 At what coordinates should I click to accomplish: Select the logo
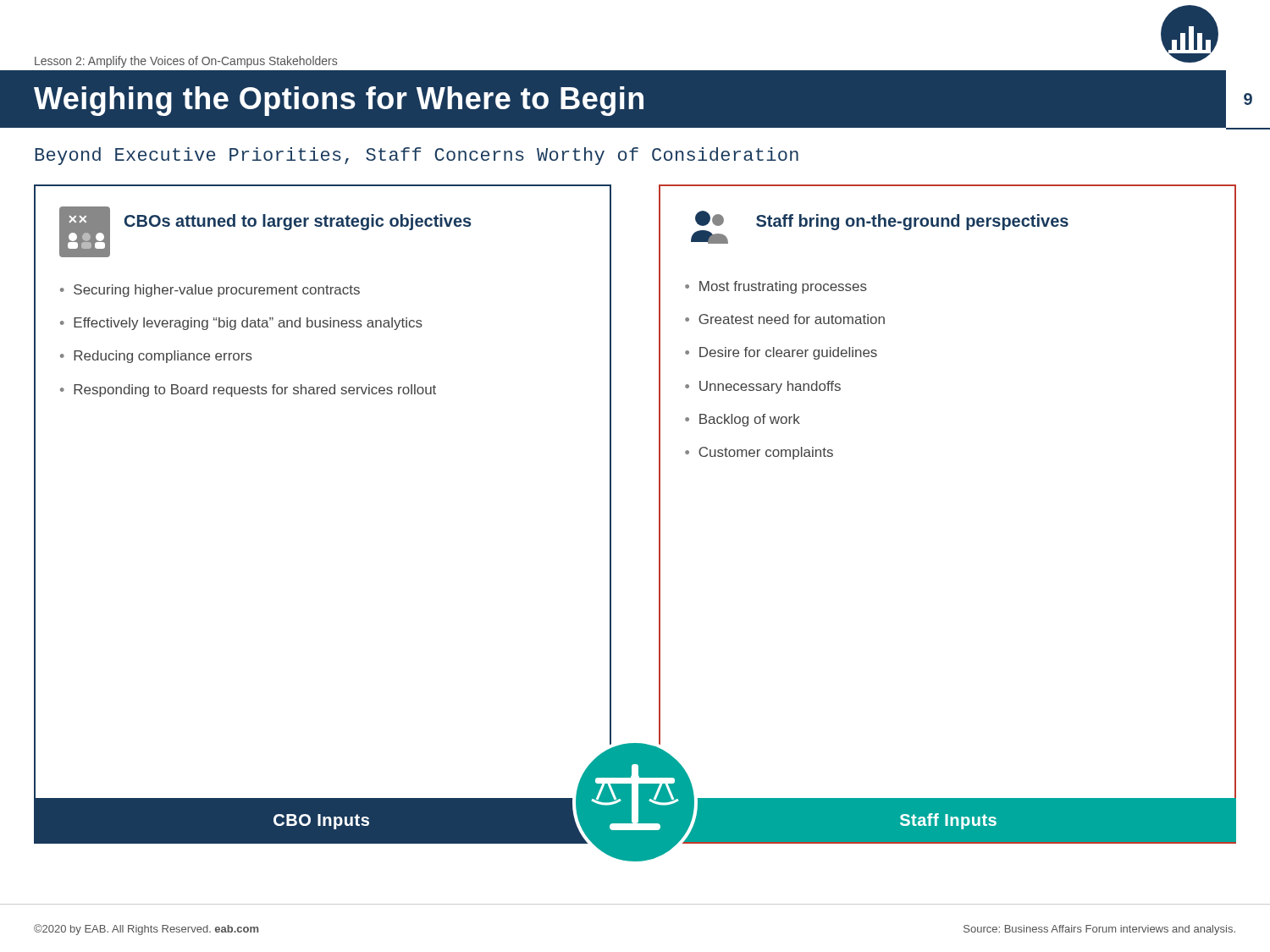(1190, 34)
